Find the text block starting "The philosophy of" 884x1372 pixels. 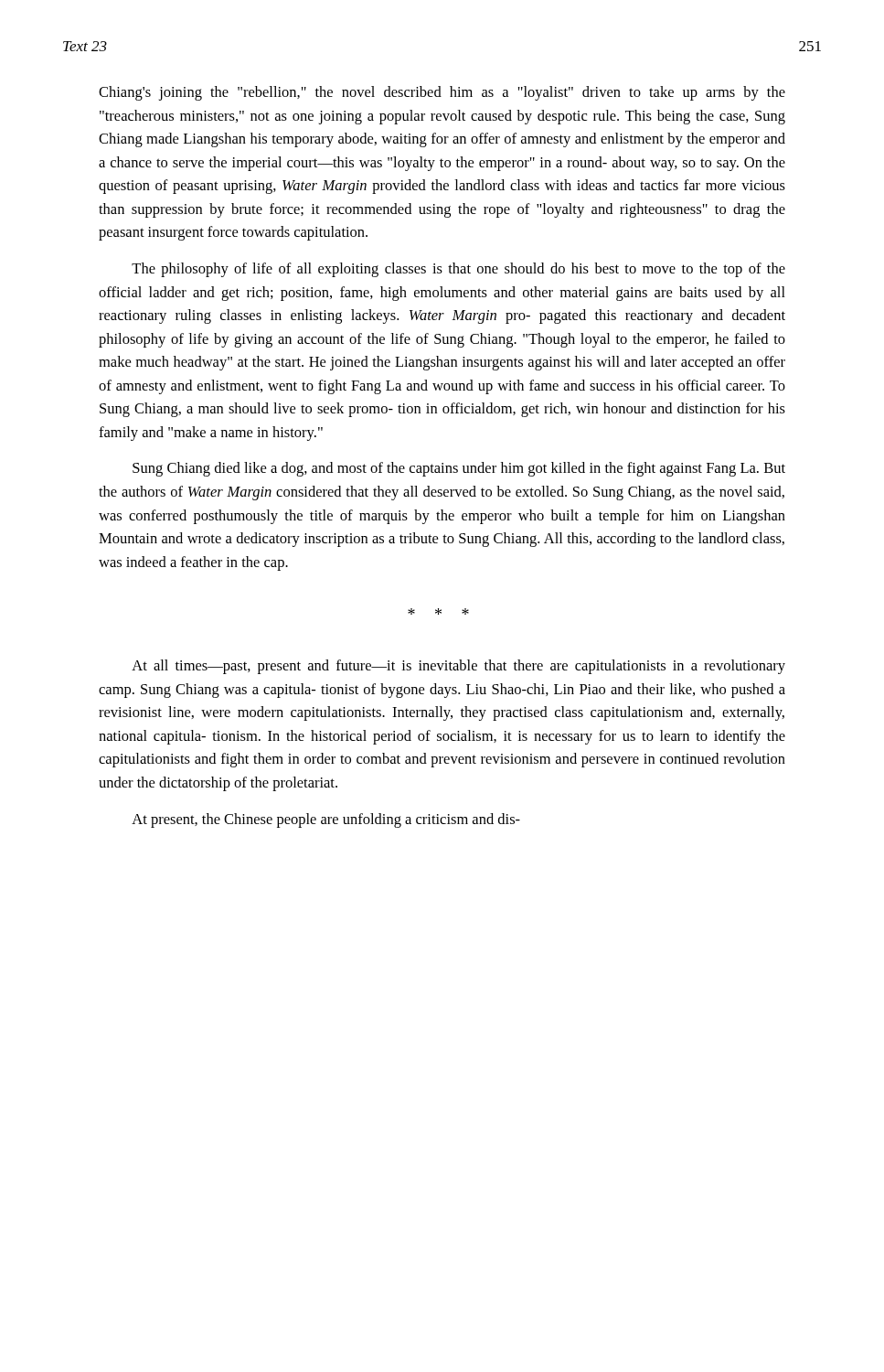point(442,350)
